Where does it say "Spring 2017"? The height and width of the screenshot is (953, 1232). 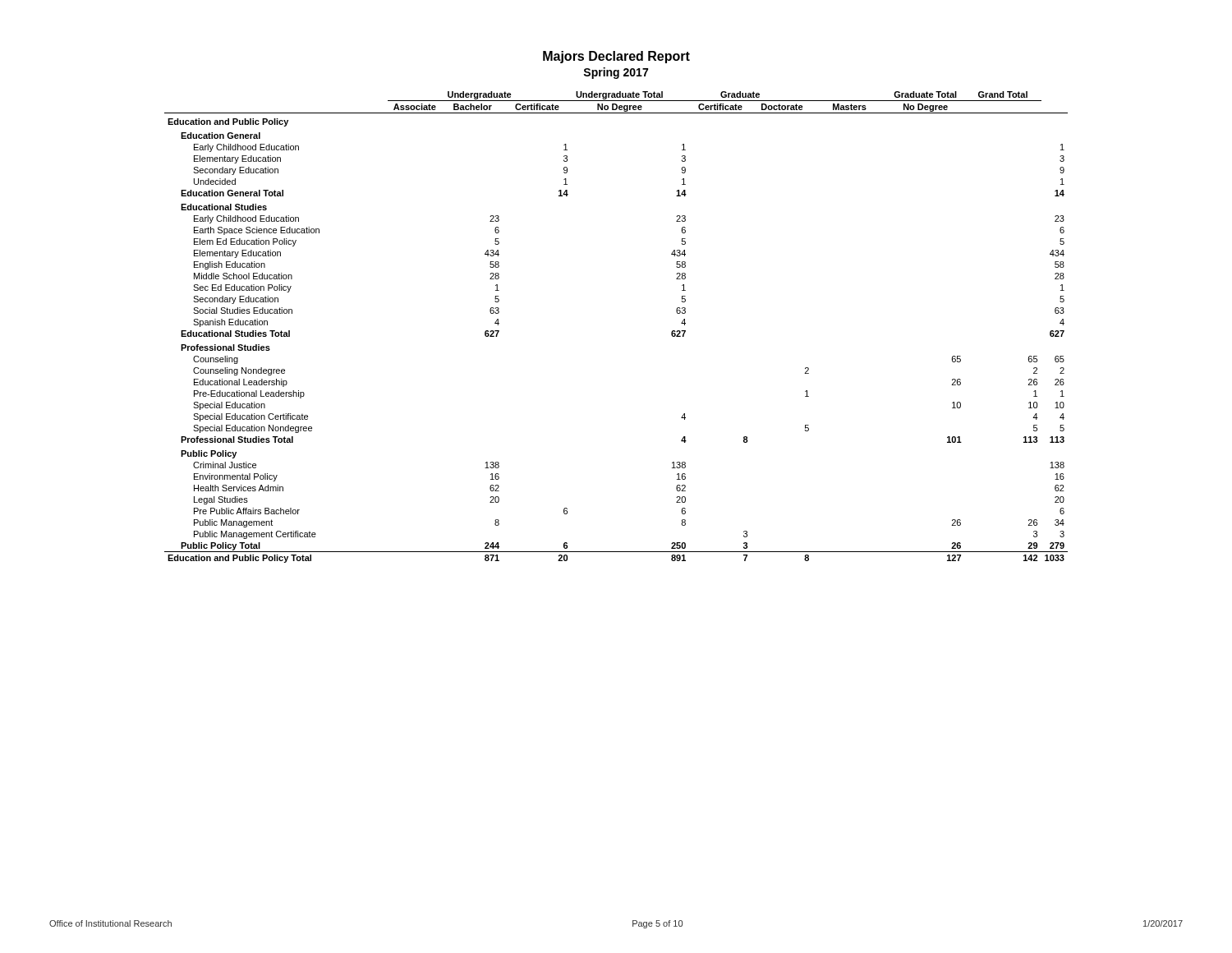click(x=616, y=72)
